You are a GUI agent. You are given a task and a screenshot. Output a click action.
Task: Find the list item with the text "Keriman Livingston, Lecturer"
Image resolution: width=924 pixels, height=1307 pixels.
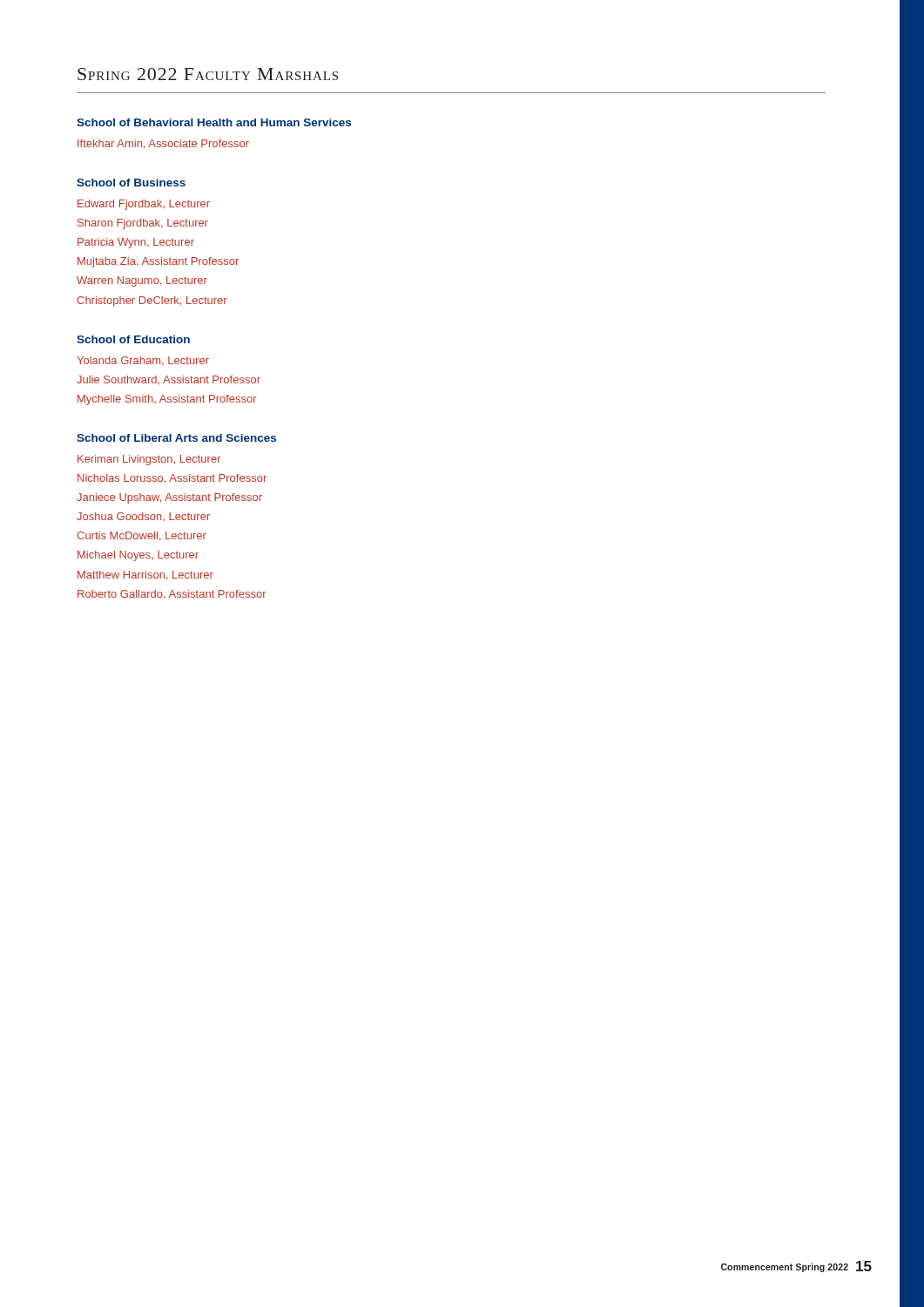click(x=149, y=459)
